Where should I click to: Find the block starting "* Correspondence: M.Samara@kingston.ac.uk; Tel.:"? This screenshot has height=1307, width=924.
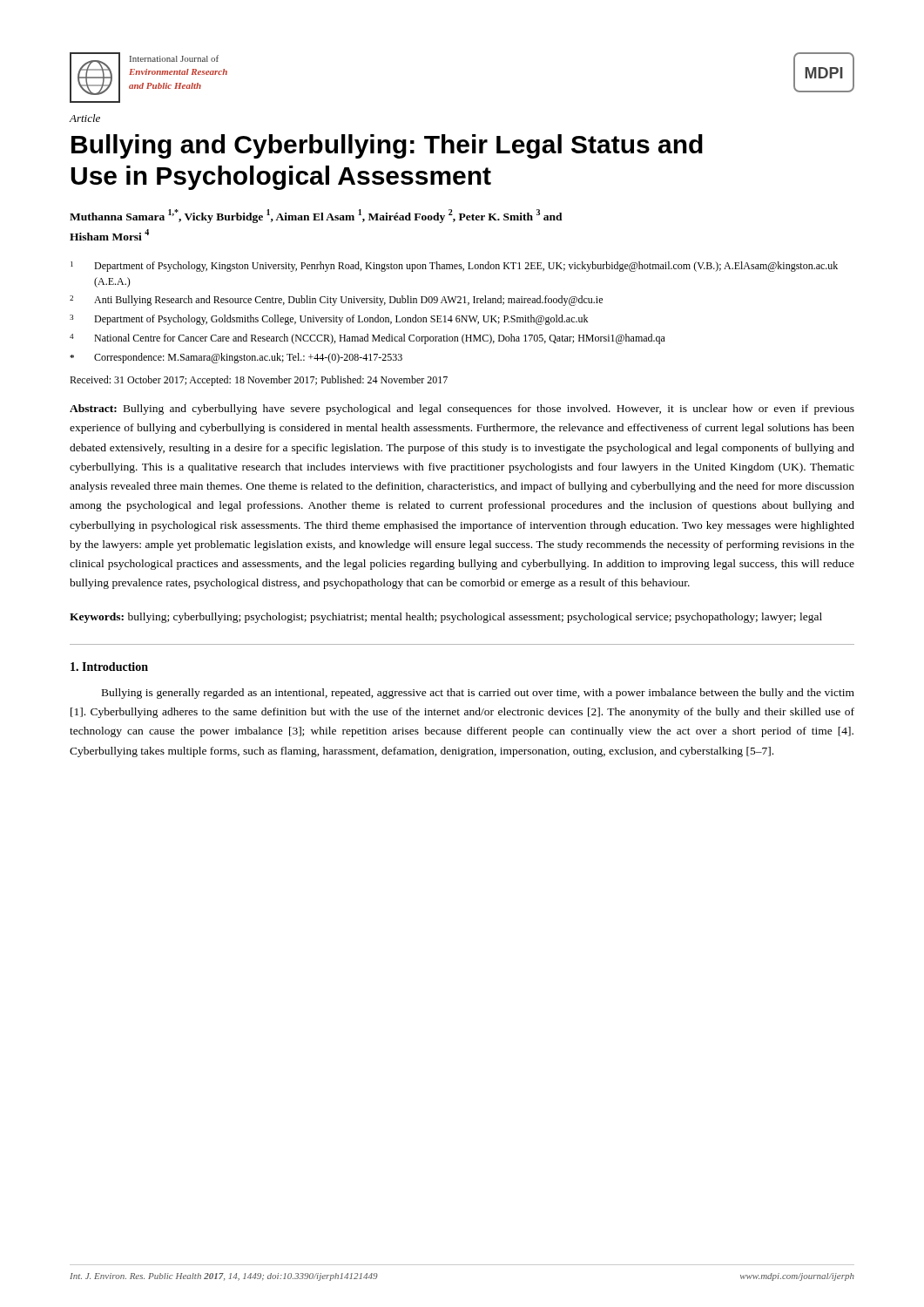coord(236,358)
